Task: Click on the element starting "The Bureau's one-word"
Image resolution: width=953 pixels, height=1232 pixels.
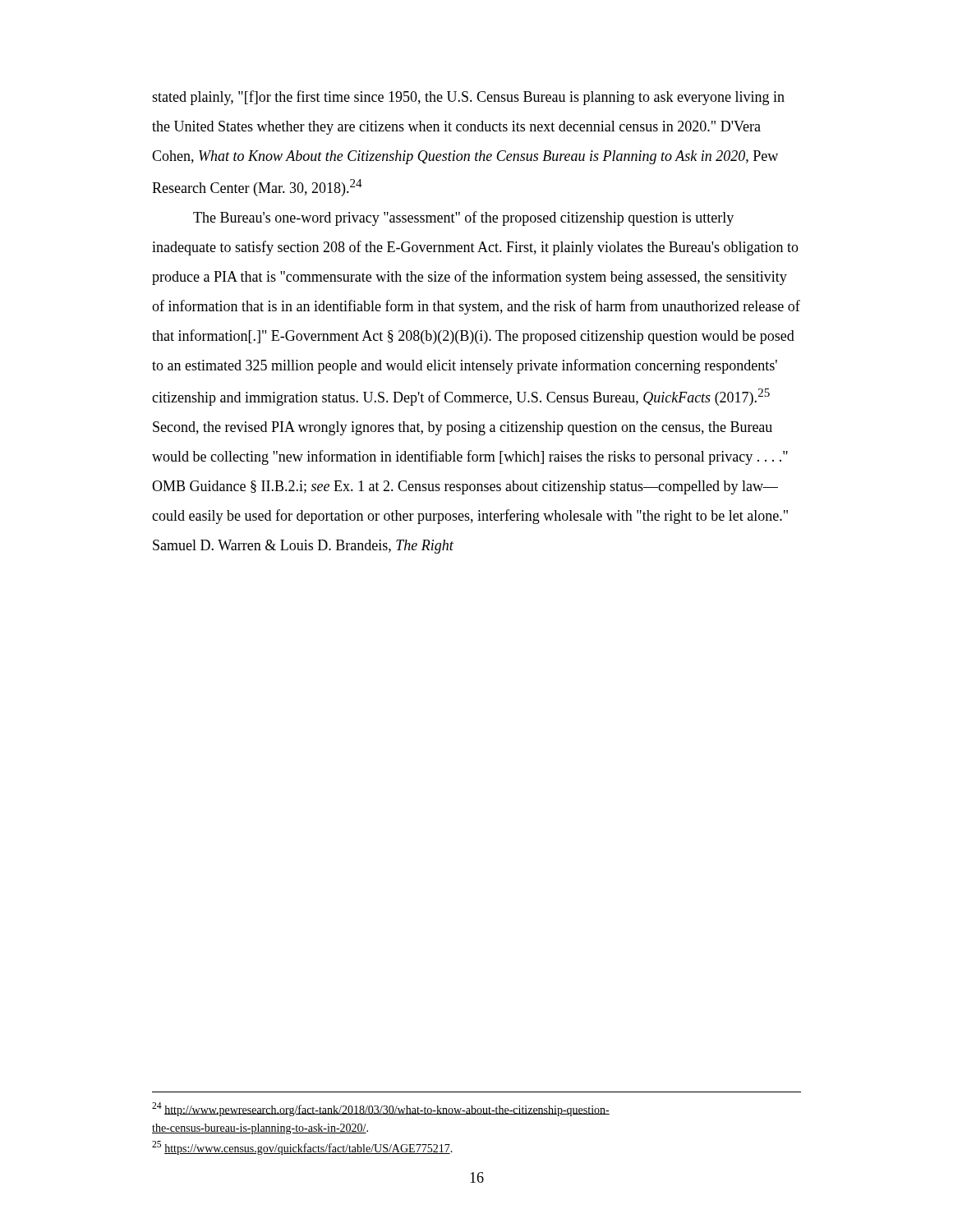Action: point(476,381)
